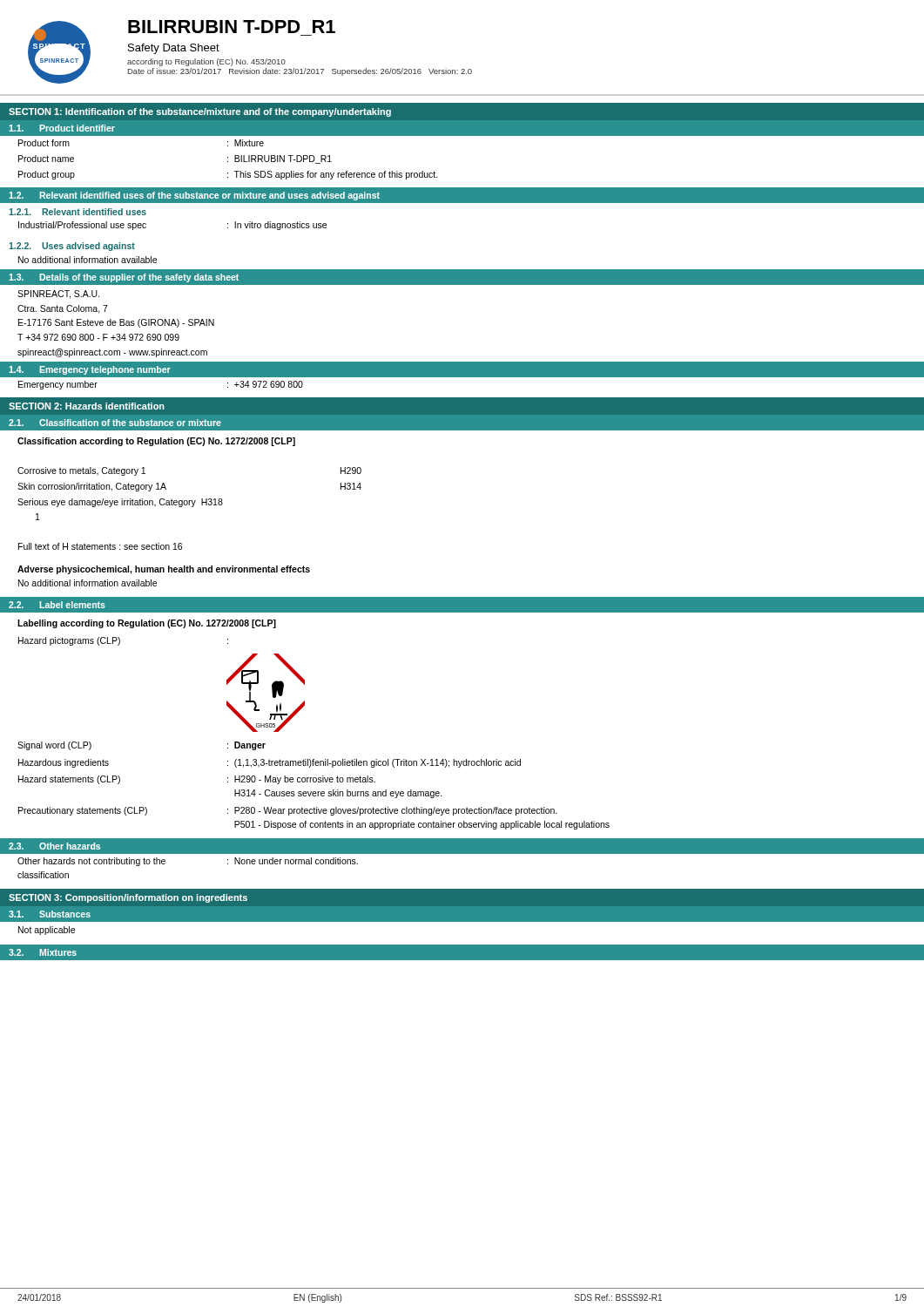Where is the passage that starts "SPINREACT, S.A.U. Ctra. Santa Coloma,"?

[x=116, y=323]
